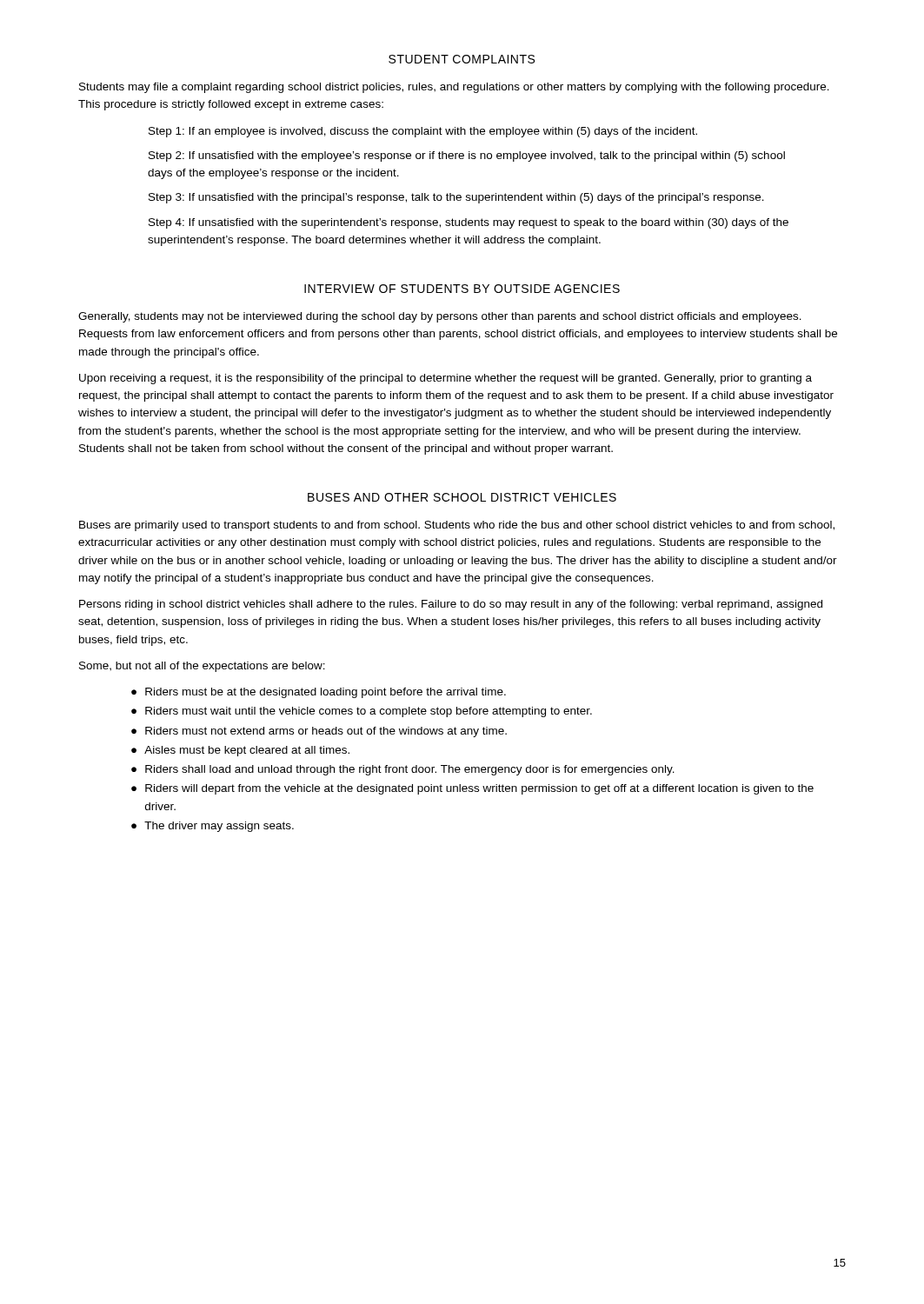
Task: Select the region starting "BUSES AND OTHER SCHOOL DISTRICT VEHICLES"
Action: [x=462, y=497]
